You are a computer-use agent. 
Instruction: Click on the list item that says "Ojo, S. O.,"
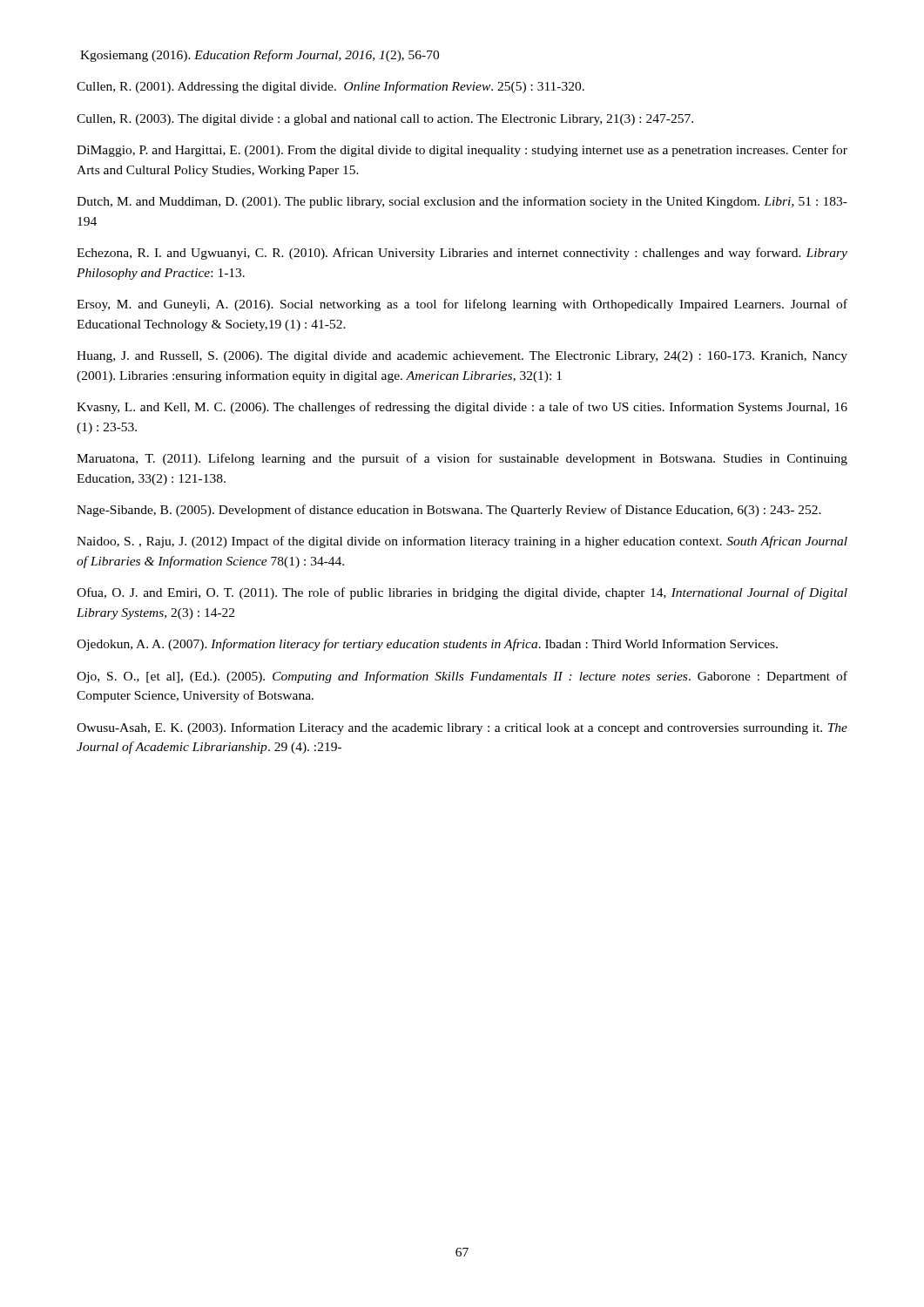coord(462,685)
